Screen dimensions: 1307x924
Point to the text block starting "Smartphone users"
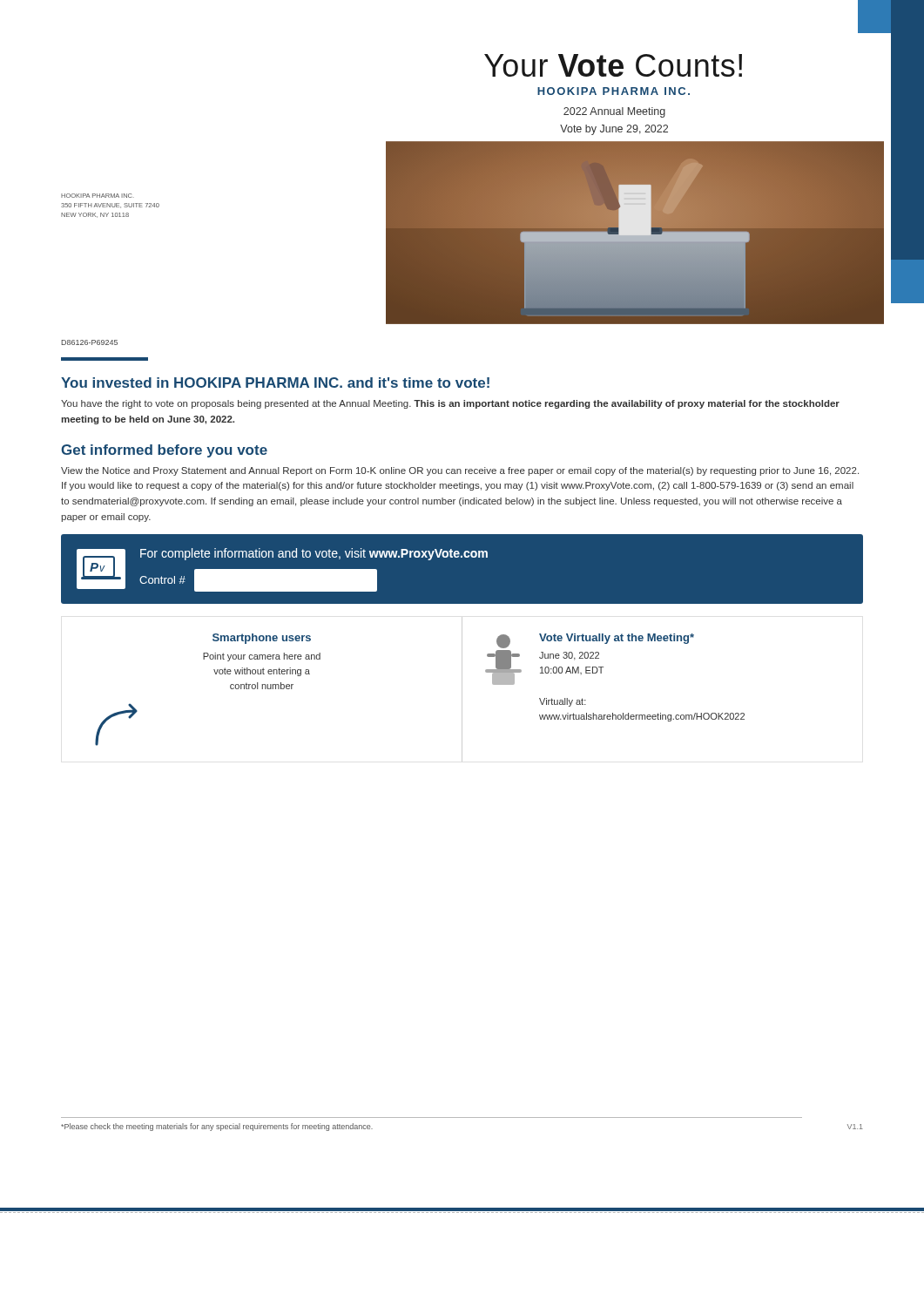(262, 637)
